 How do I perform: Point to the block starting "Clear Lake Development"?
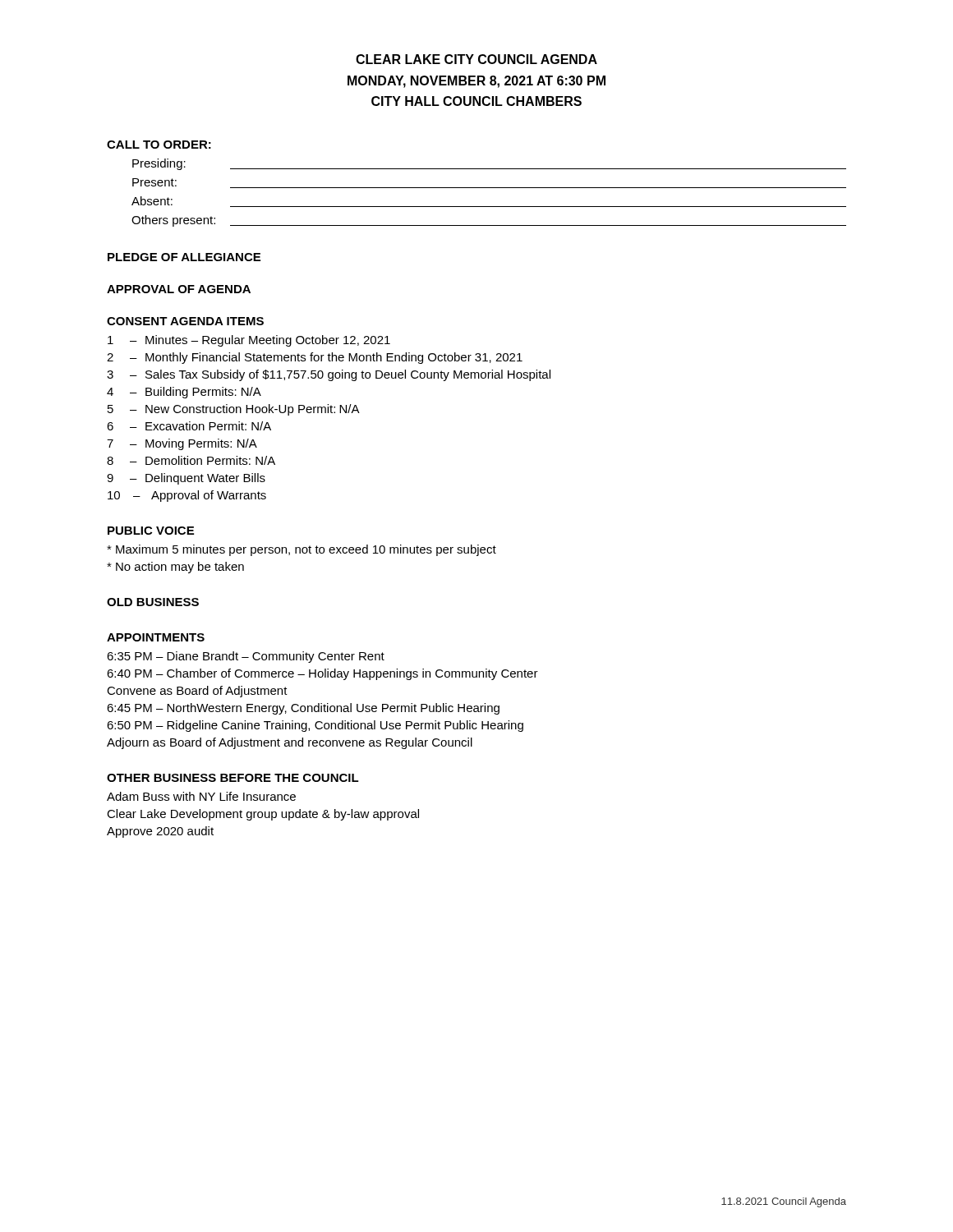click(x=263, y=813)
